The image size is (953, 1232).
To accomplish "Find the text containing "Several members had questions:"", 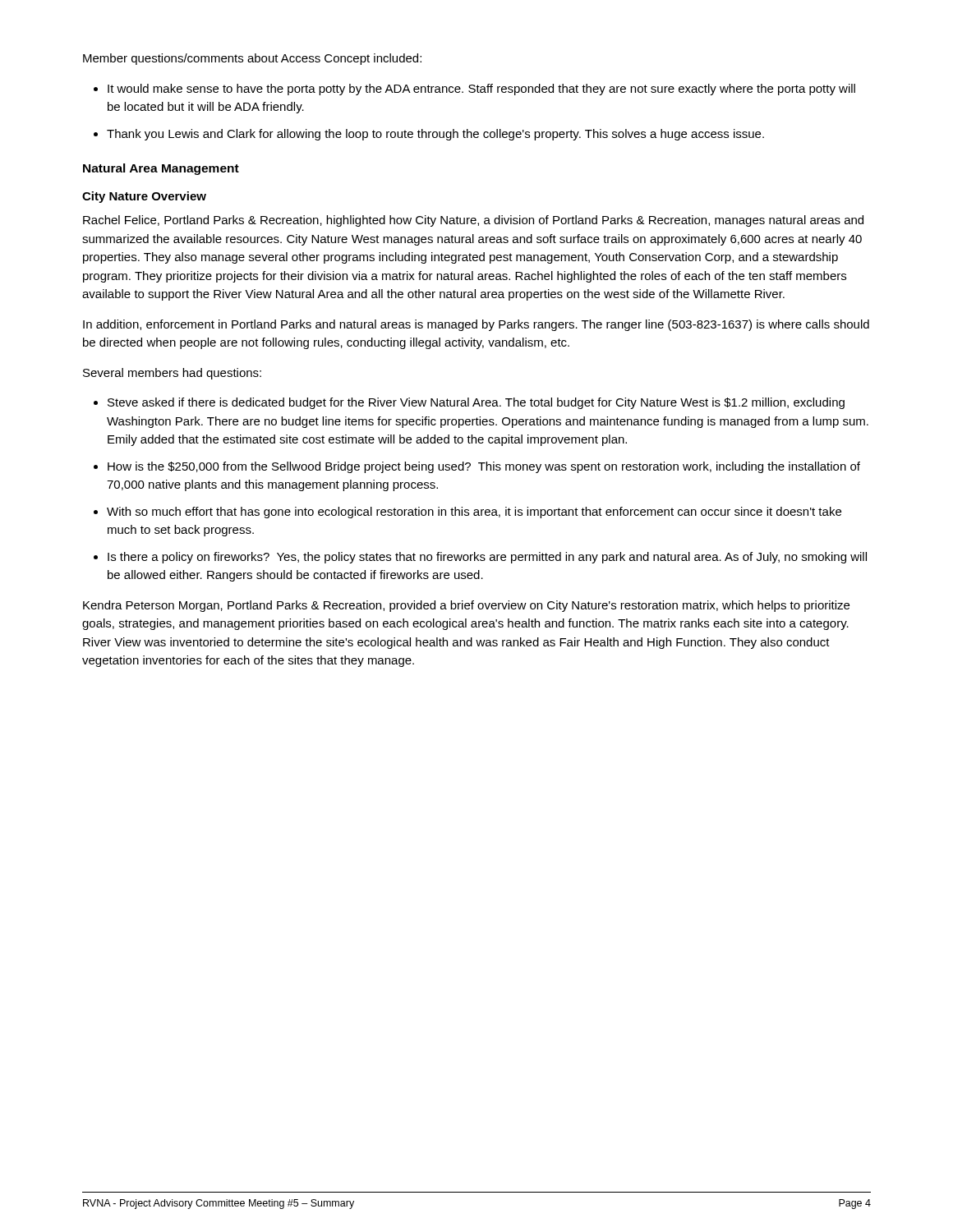I will 172,372.
